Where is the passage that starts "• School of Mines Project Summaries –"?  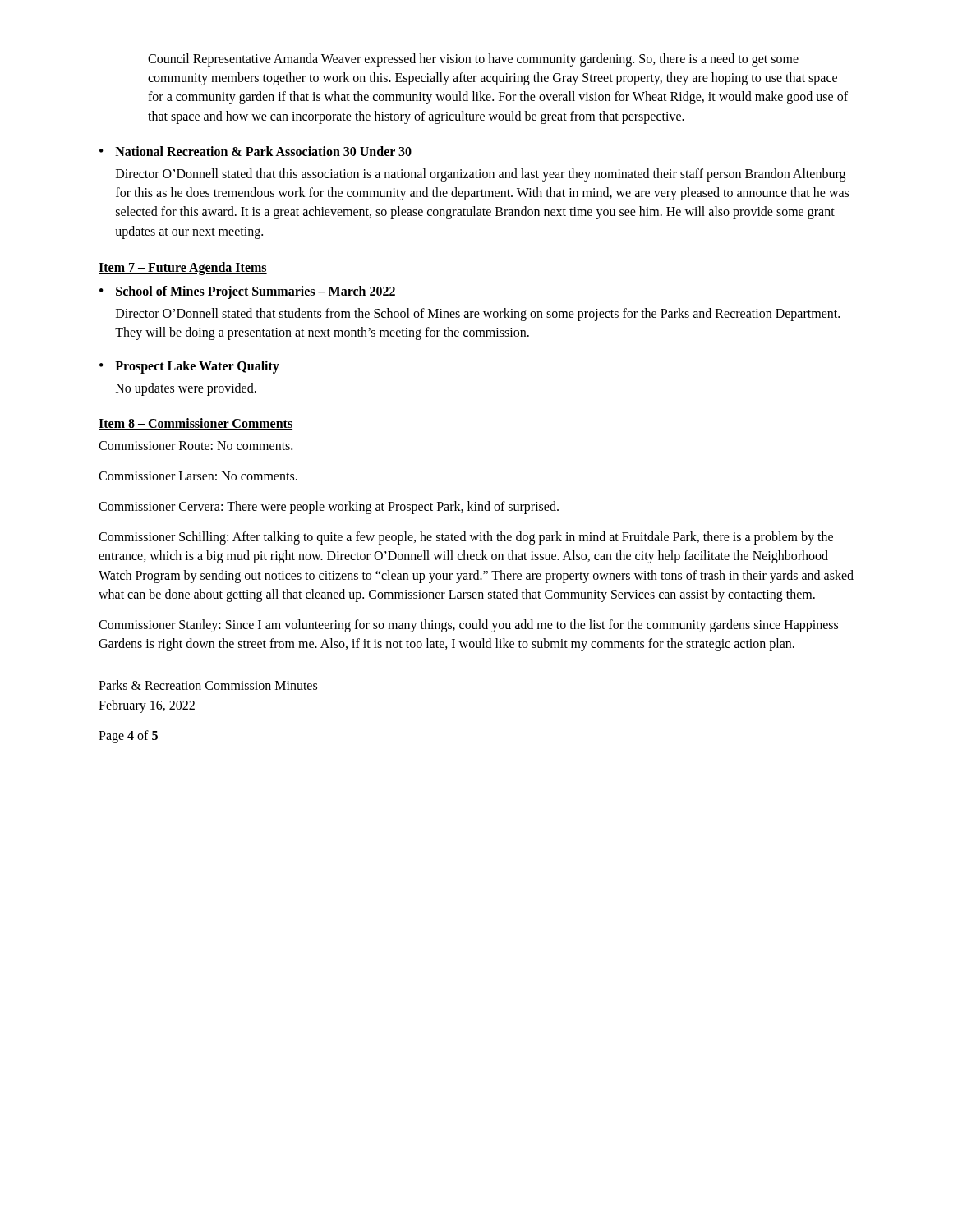476,312
